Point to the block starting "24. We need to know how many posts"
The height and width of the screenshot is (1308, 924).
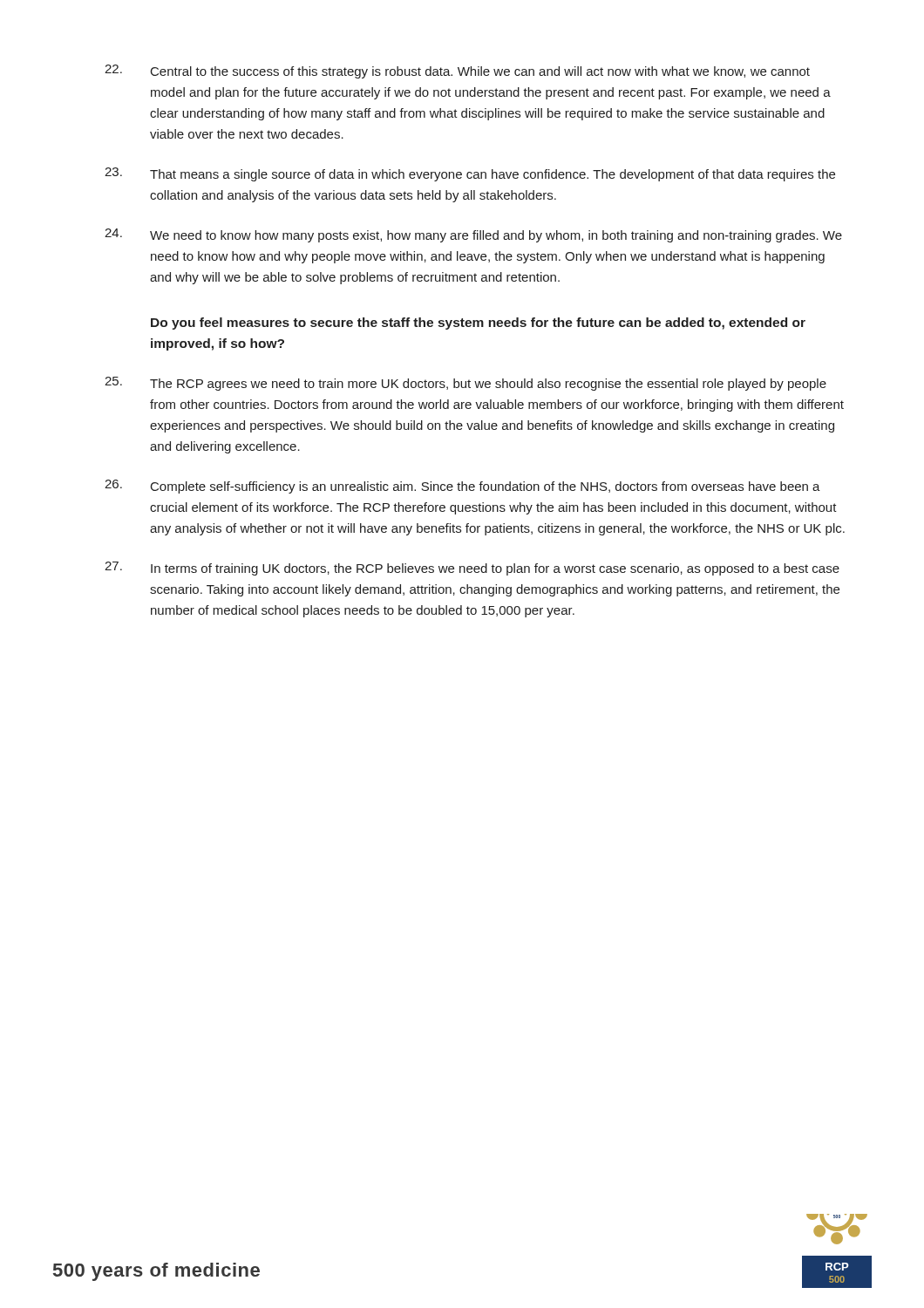click(475, 256)
